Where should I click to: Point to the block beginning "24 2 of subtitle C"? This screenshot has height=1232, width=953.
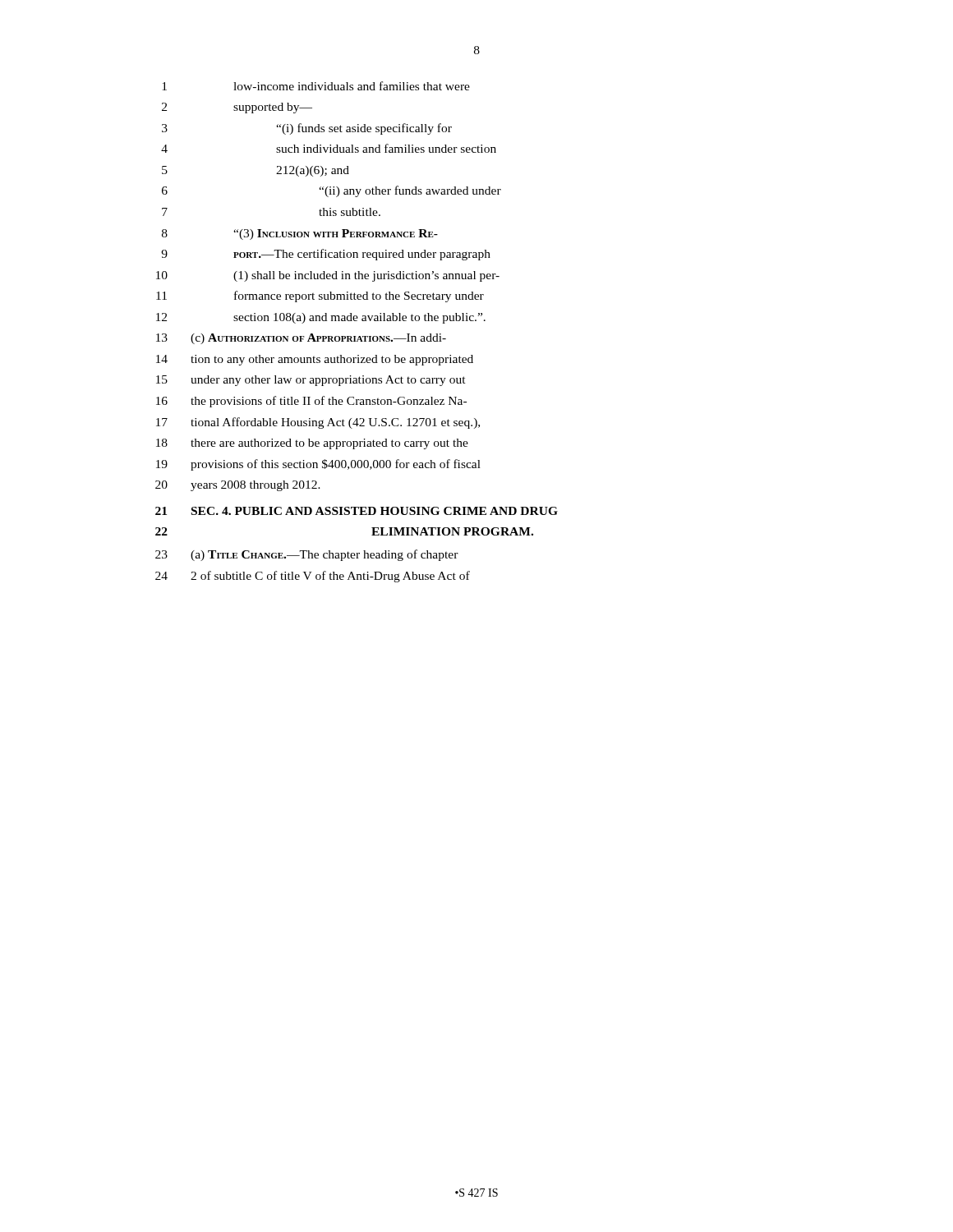pos(313,577)
